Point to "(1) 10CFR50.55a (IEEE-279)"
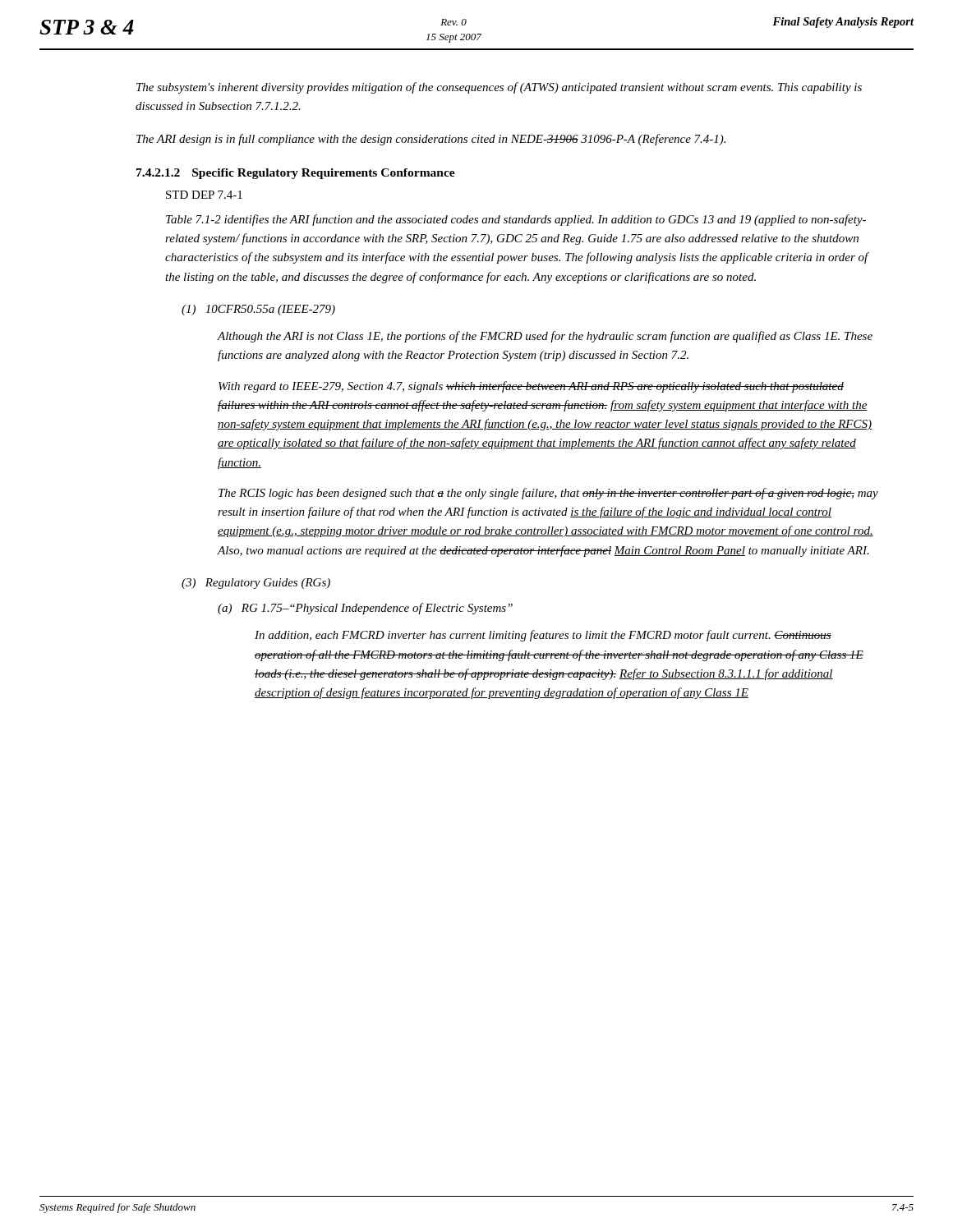The image size is (953, 1232). (x=258, y=309)
